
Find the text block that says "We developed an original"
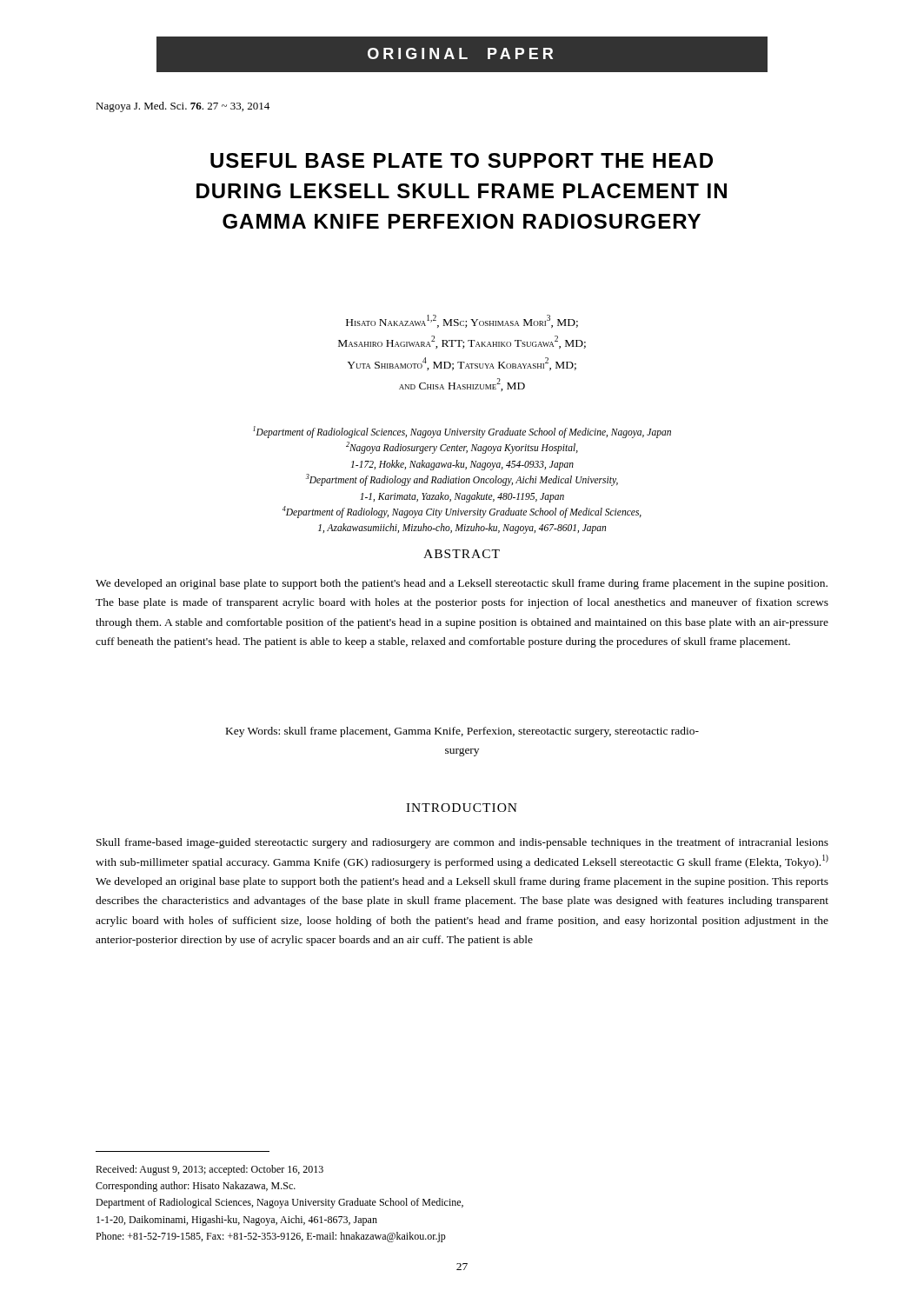pos(462,612)
